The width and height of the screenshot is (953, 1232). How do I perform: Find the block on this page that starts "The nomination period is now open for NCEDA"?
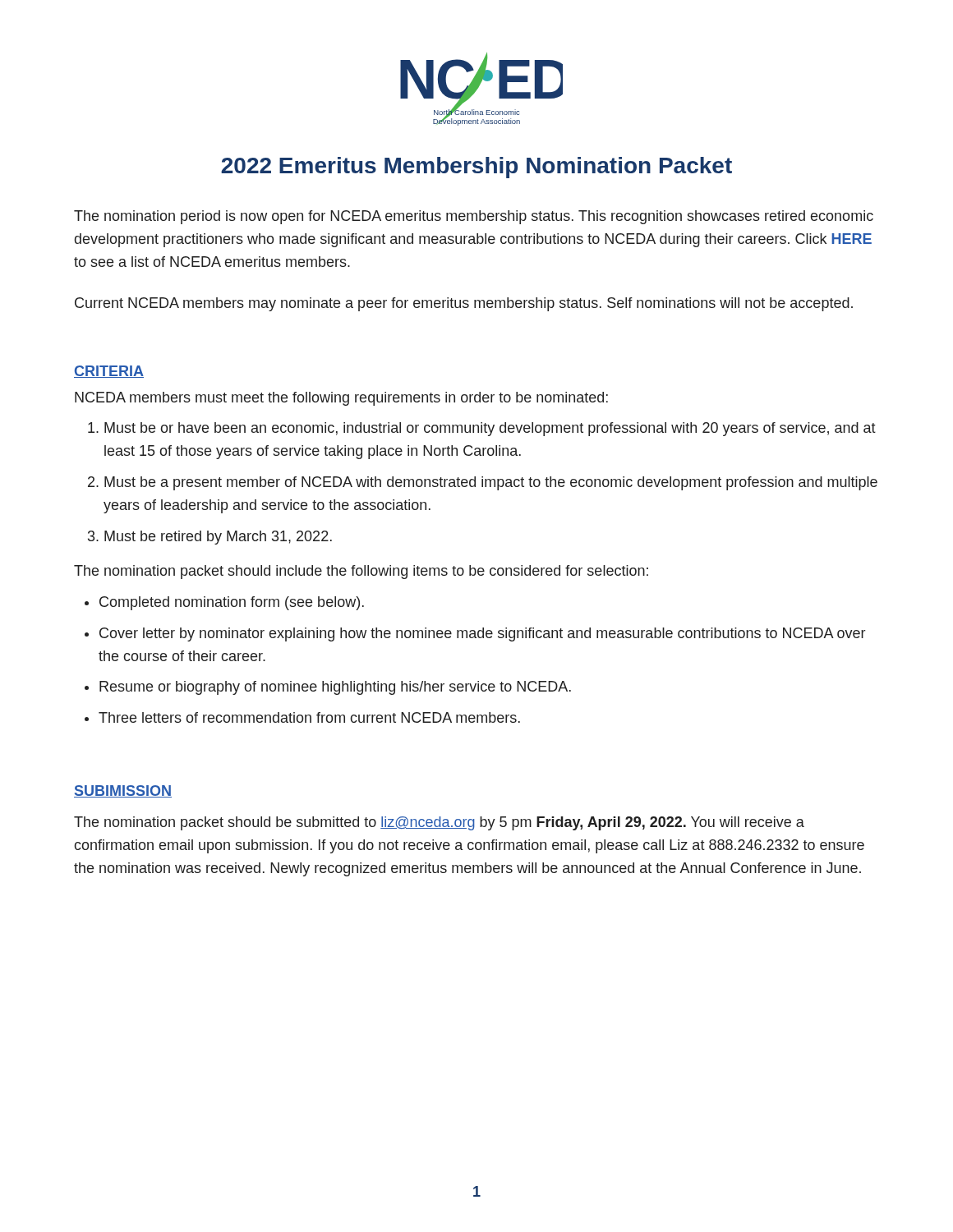(x=474, y=239)
